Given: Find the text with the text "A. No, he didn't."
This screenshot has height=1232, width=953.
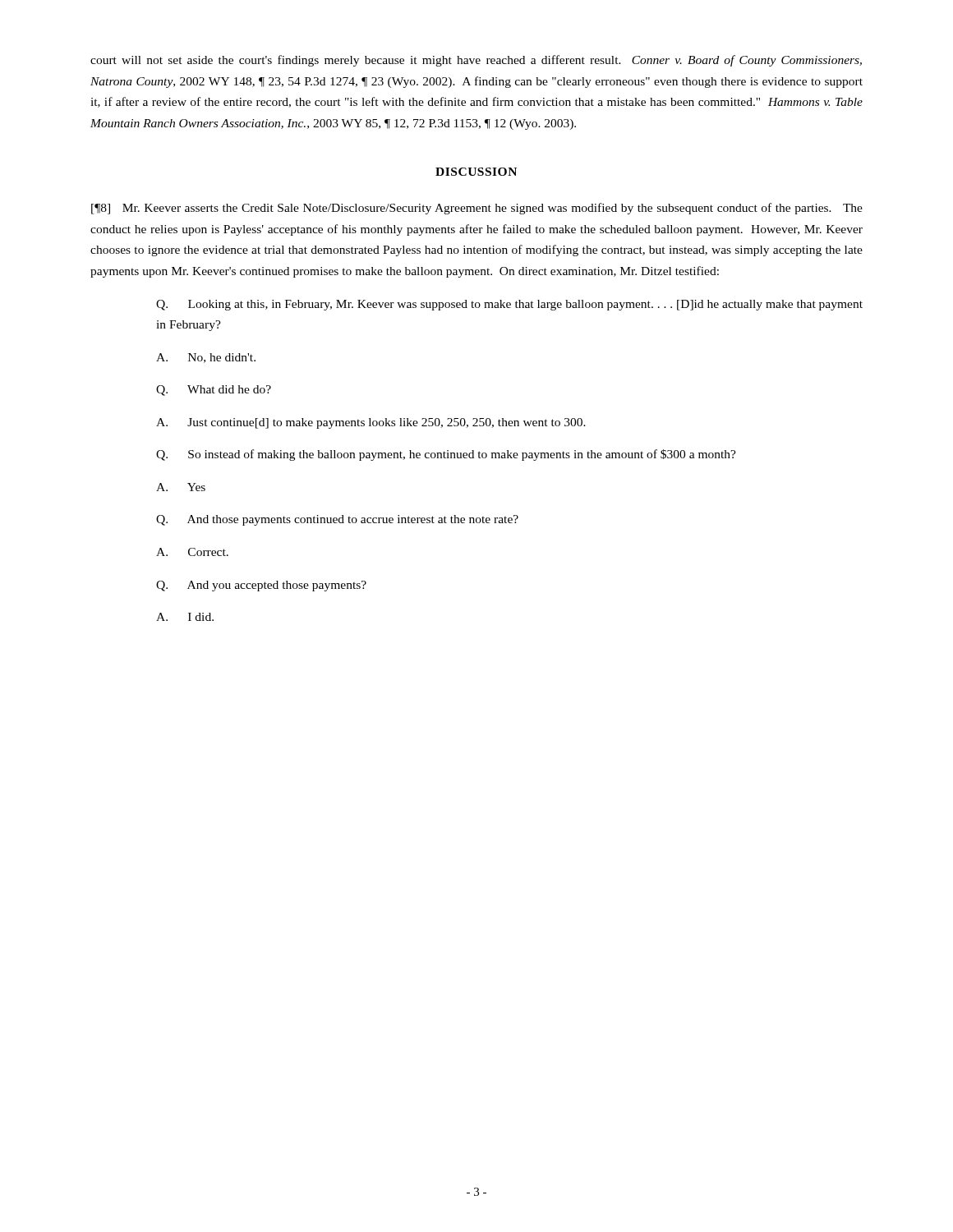Looking at the screenshot, I should (206, 357).
